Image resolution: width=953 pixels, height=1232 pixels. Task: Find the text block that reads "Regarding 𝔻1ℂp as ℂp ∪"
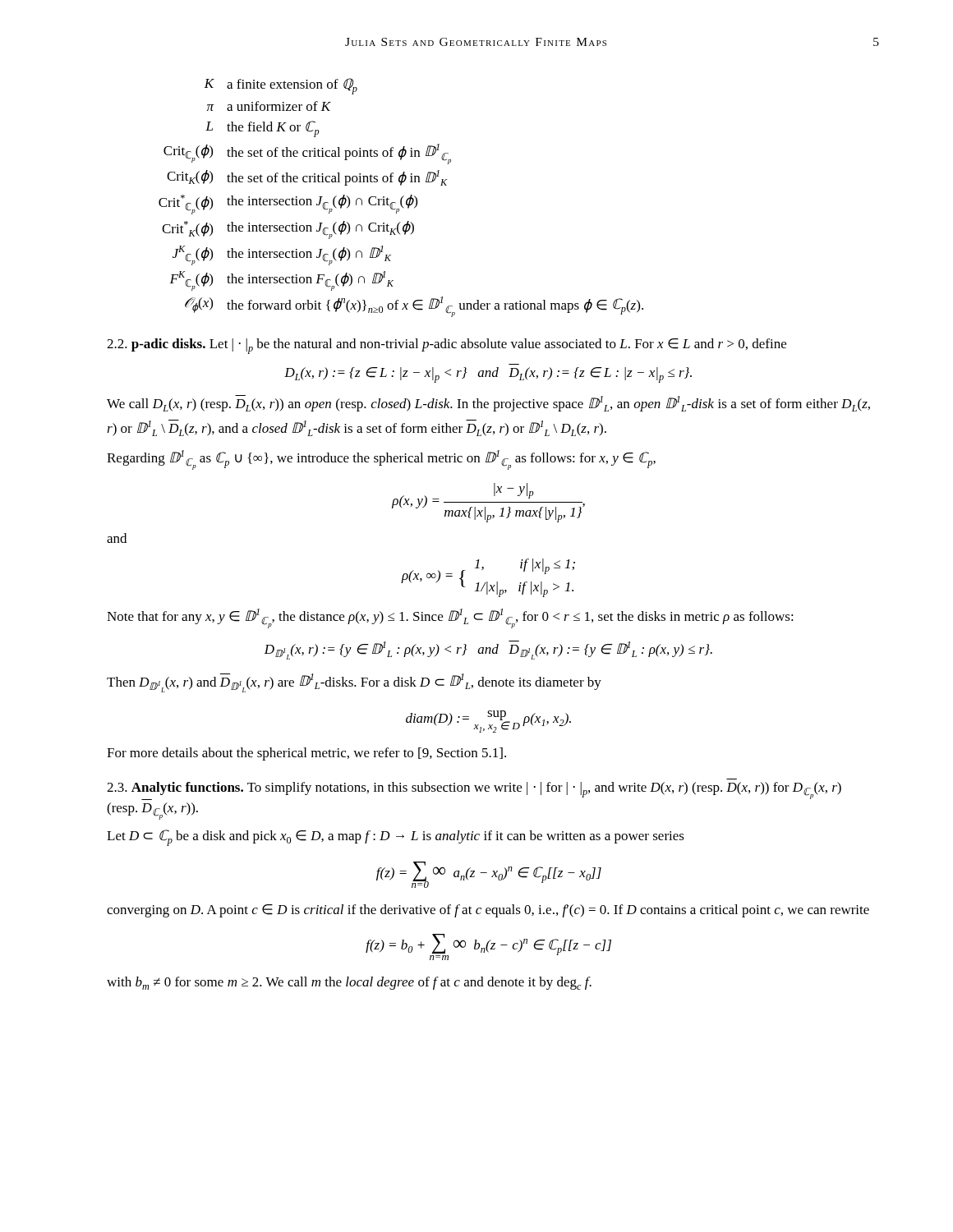pyautogui.click(x=381, y=459)
